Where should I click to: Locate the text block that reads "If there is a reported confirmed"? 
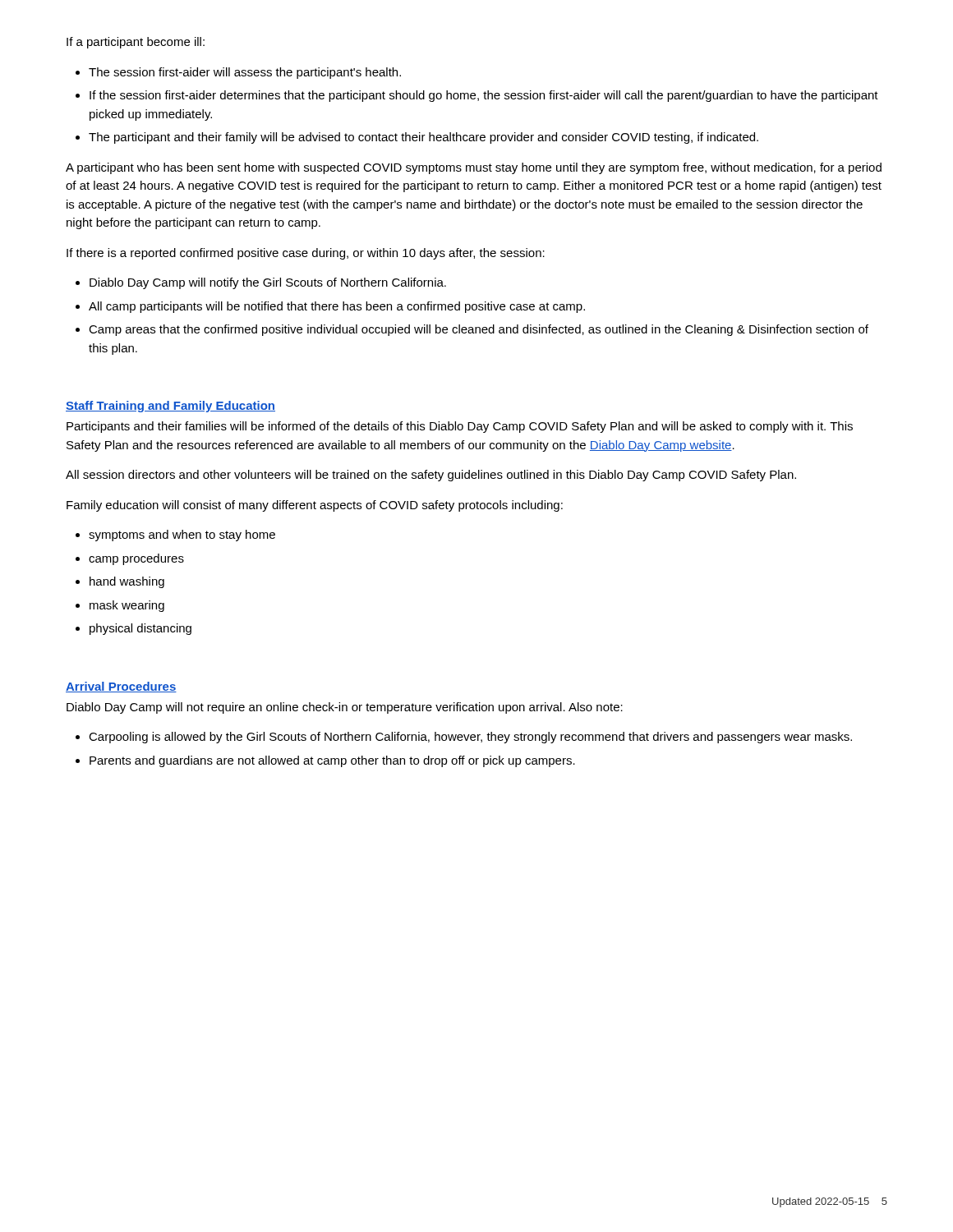[476, 253]
